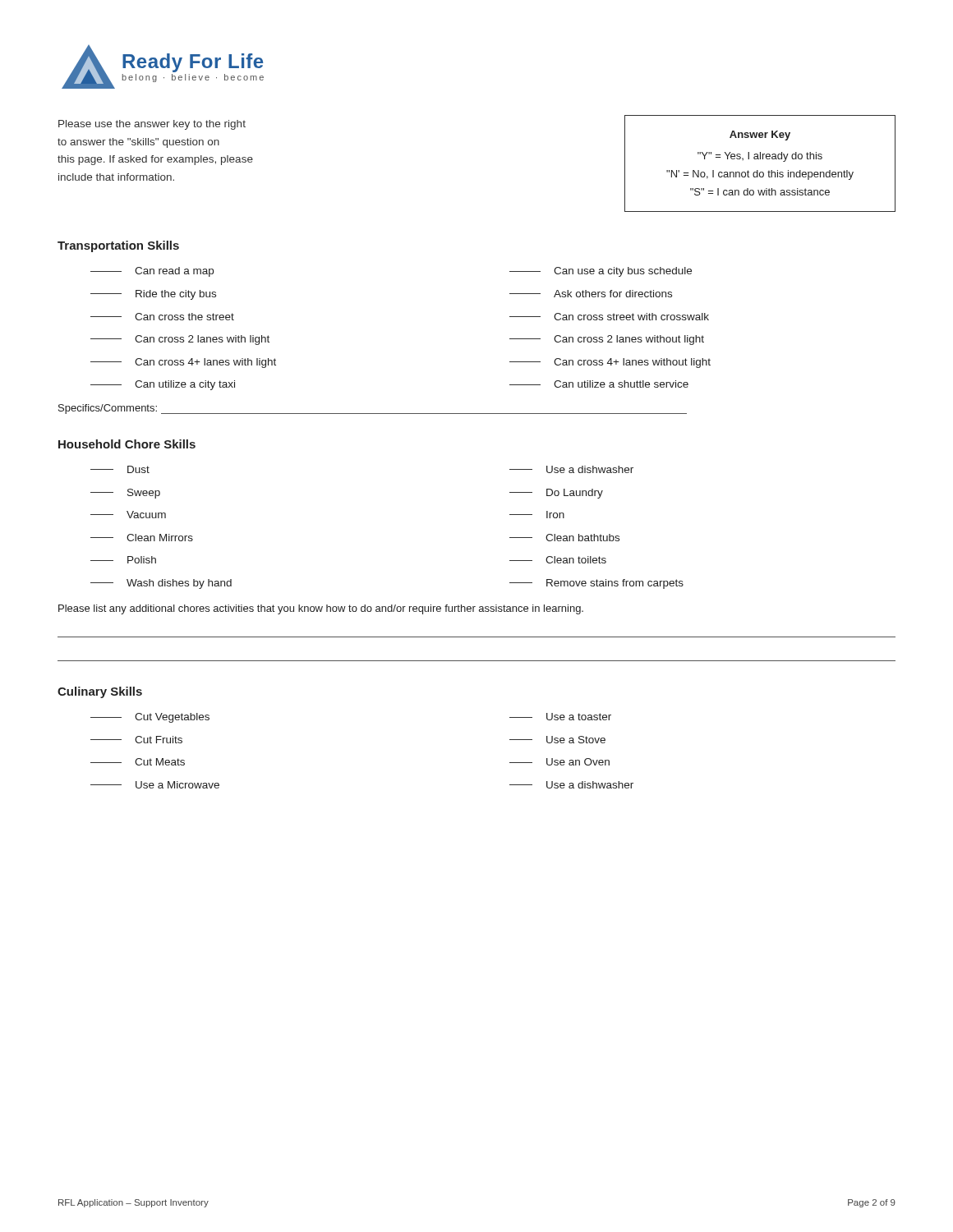This screenshot has width=953, height=1232.
Task: Locate the list item that reads "Ride the city bus"
Action: click(x=154, y=294)
